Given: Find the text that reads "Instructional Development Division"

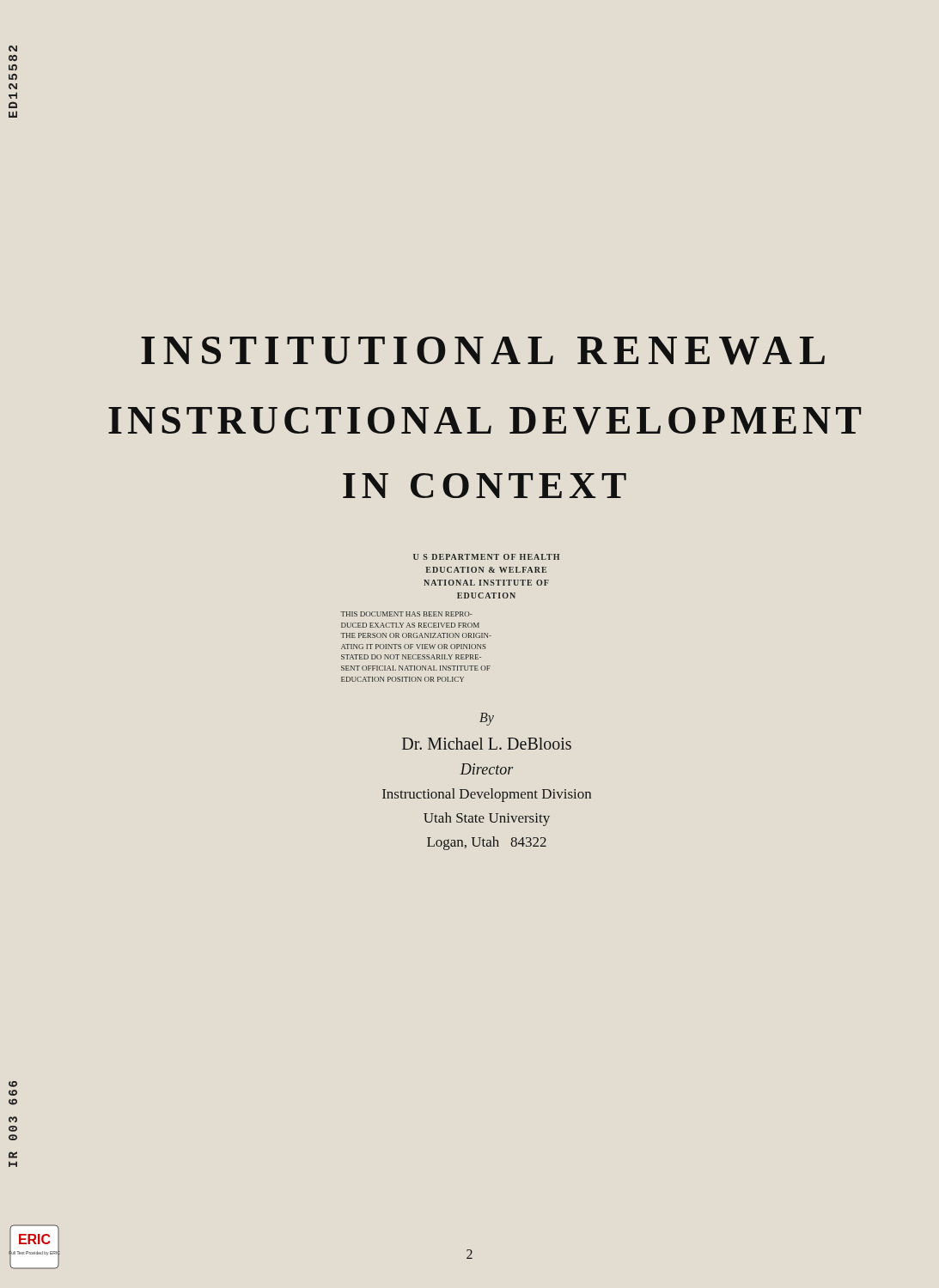Looking at the screenshot, I should (x=487, y=794).
